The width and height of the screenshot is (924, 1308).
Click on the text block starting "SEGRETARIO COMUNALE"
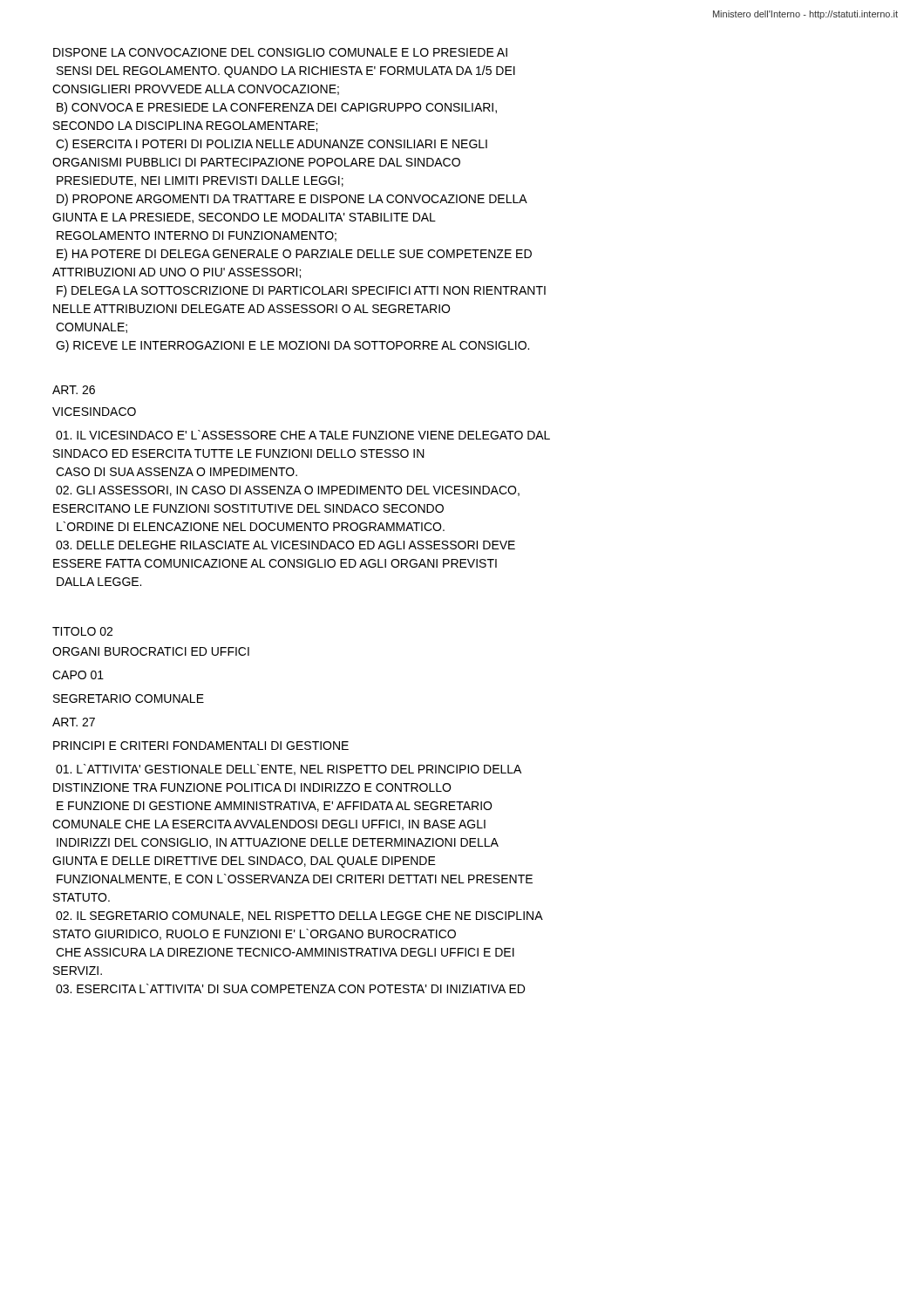pos(128,698)
